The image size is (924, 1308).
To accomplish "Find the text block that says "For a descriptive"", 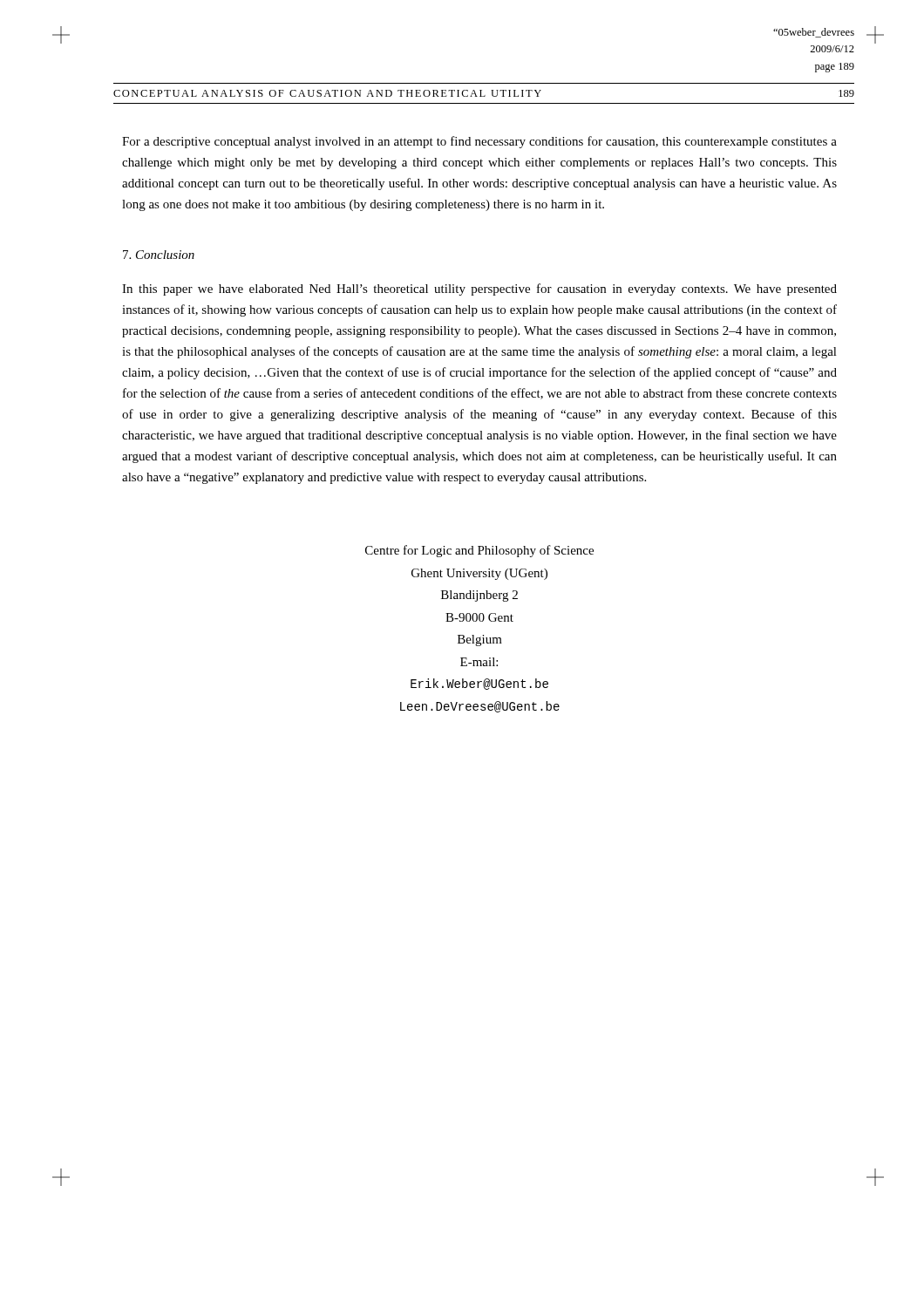I will [x=479, y=173].
